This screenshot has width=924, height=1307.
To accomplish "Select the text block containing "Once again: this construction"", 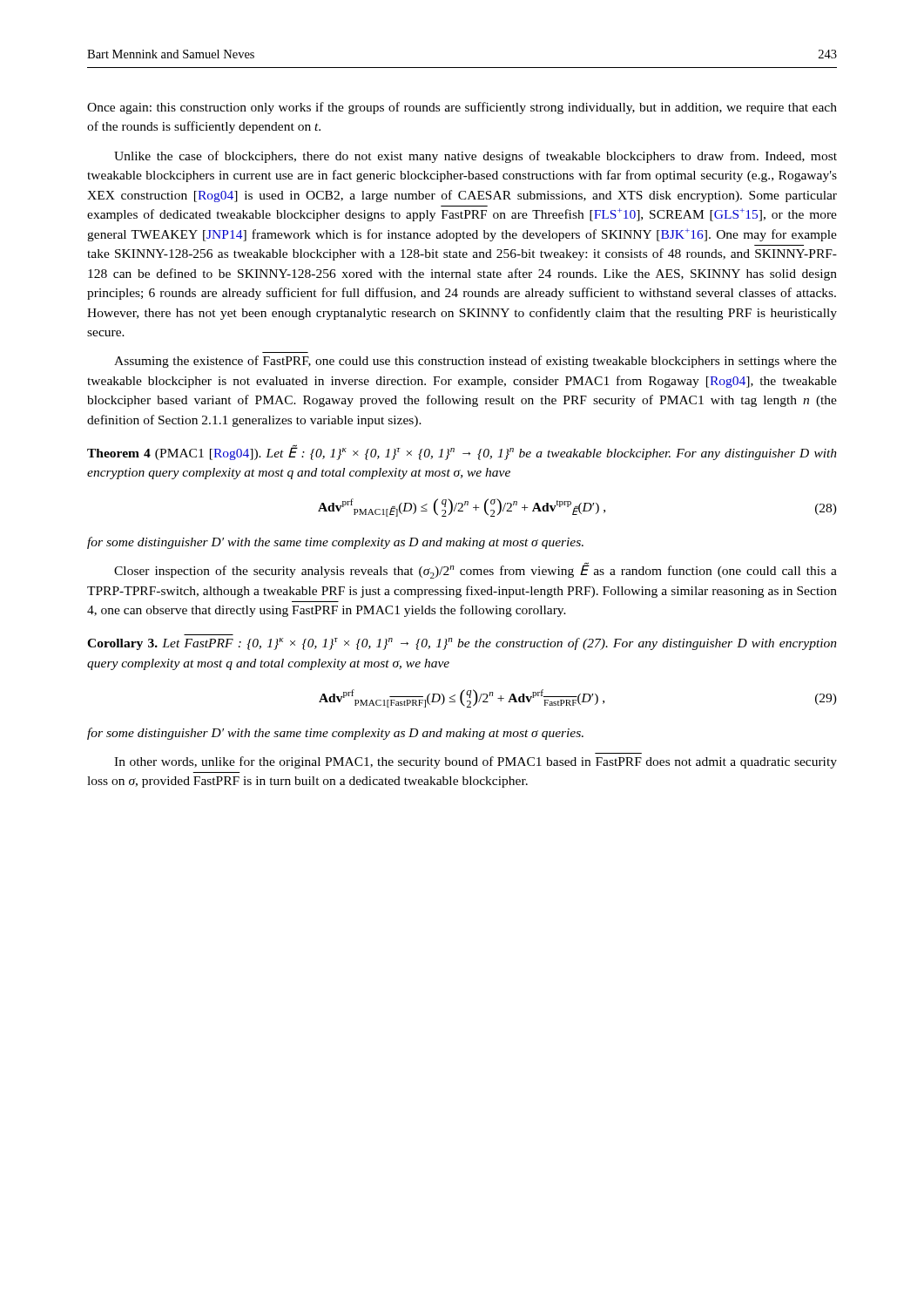I will click(x=462, y=117).
